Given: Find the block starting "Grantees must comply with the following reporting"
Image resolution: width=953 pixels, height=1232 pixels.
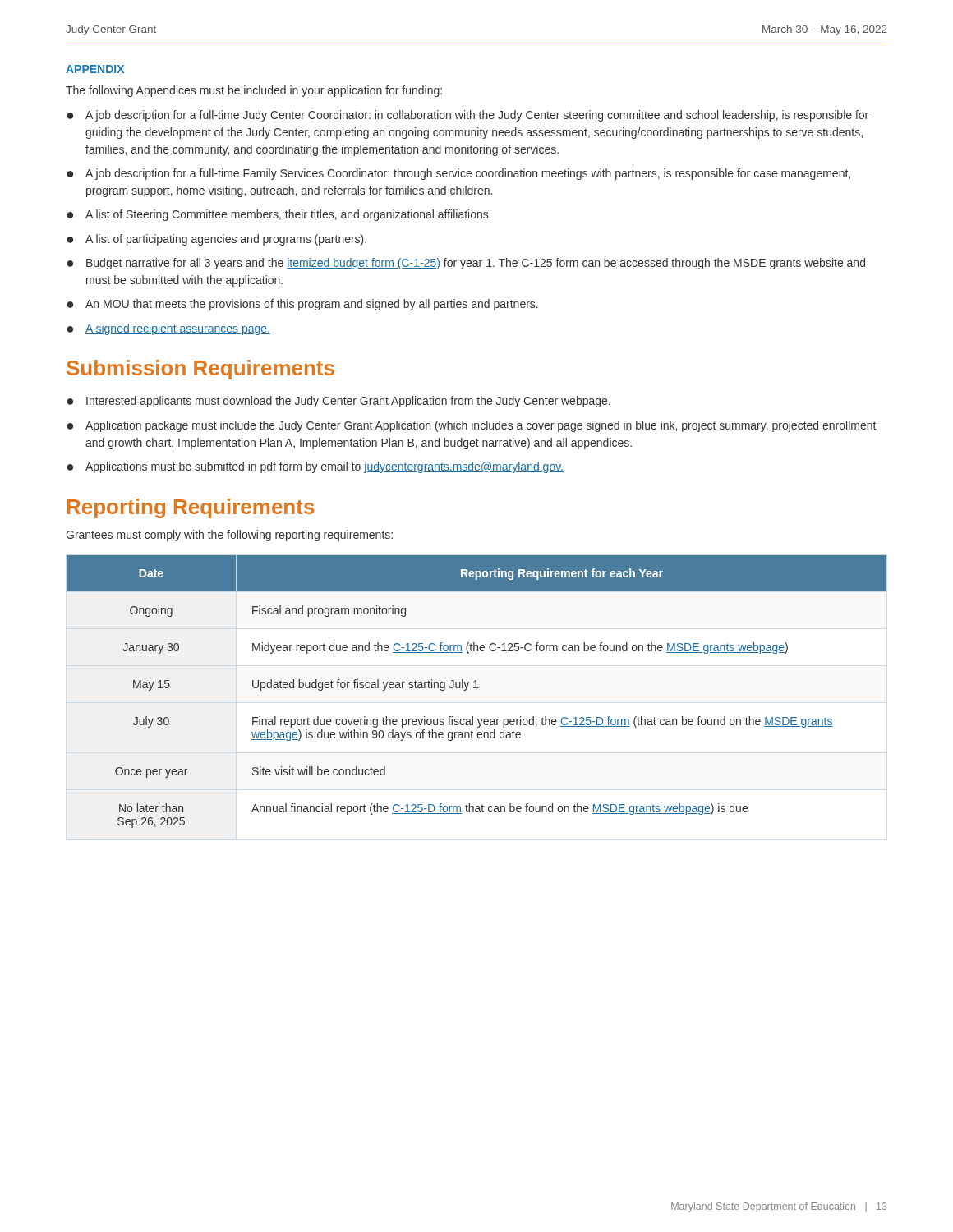Looking at the screenshot, I should pyautogui.click(x=230, y=534).
